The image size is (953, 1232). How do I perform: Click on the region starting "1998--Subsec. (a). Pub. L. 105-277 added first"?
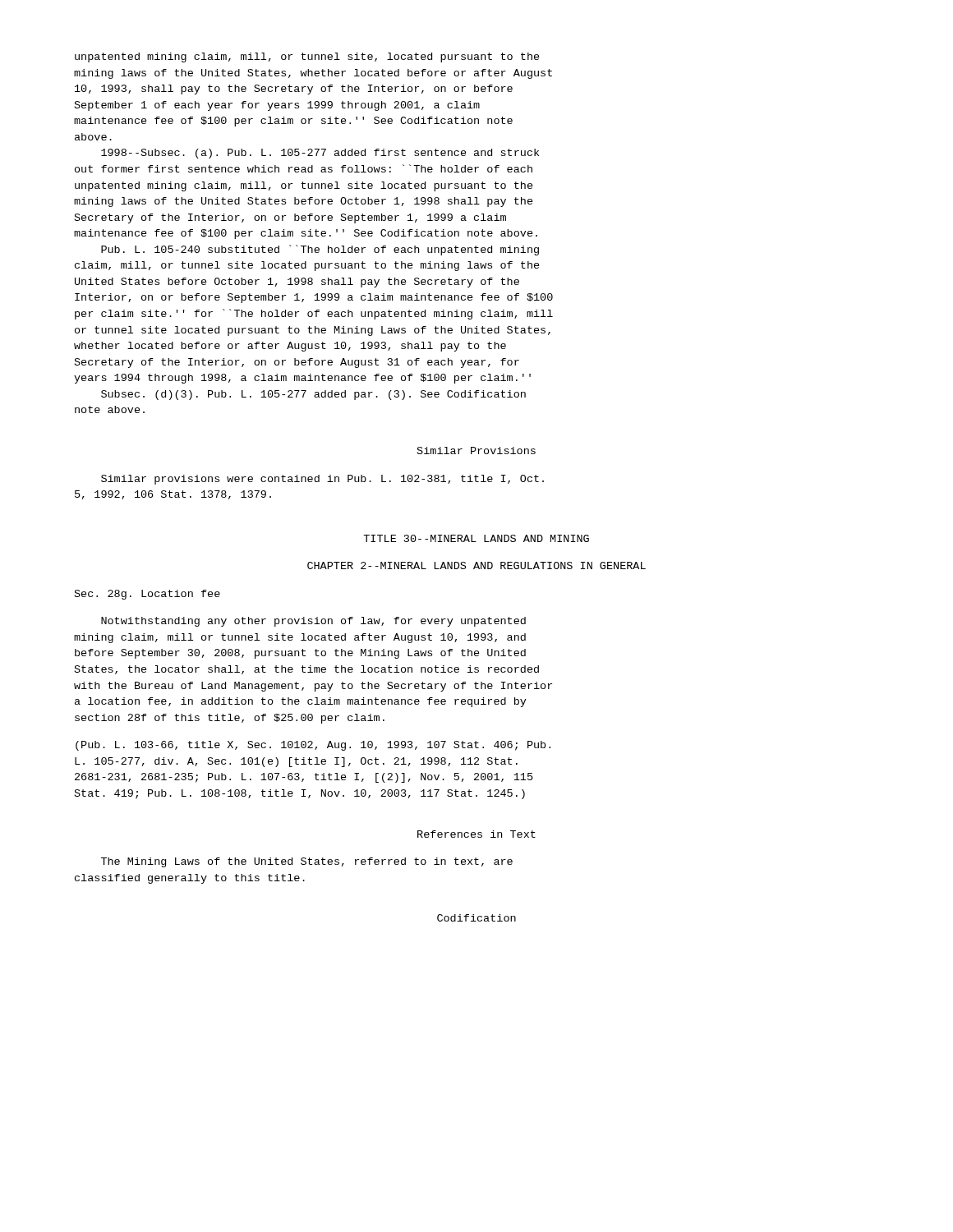(x=307, y=194)
